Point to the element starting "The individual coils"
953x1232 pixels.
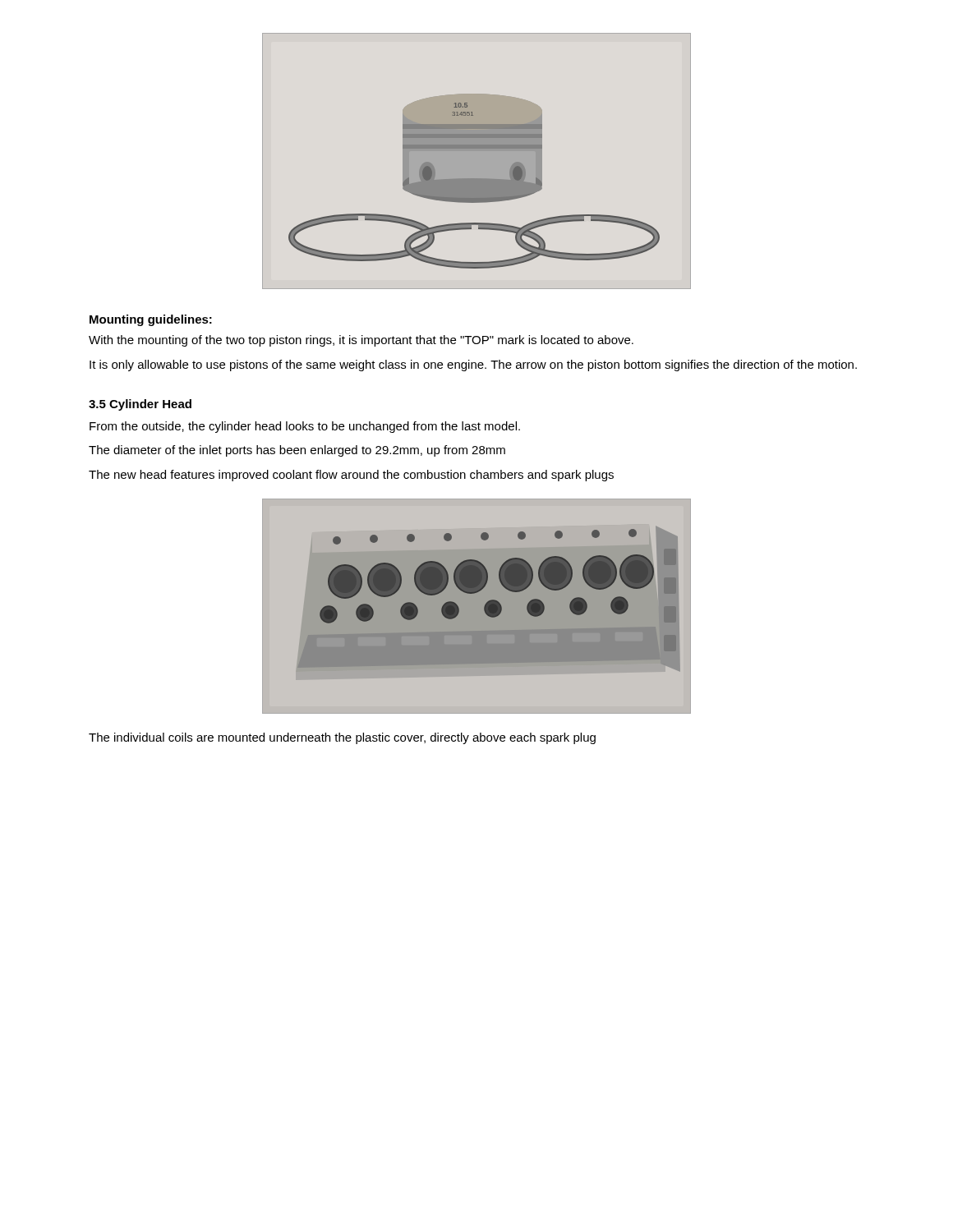click(343, 737)
